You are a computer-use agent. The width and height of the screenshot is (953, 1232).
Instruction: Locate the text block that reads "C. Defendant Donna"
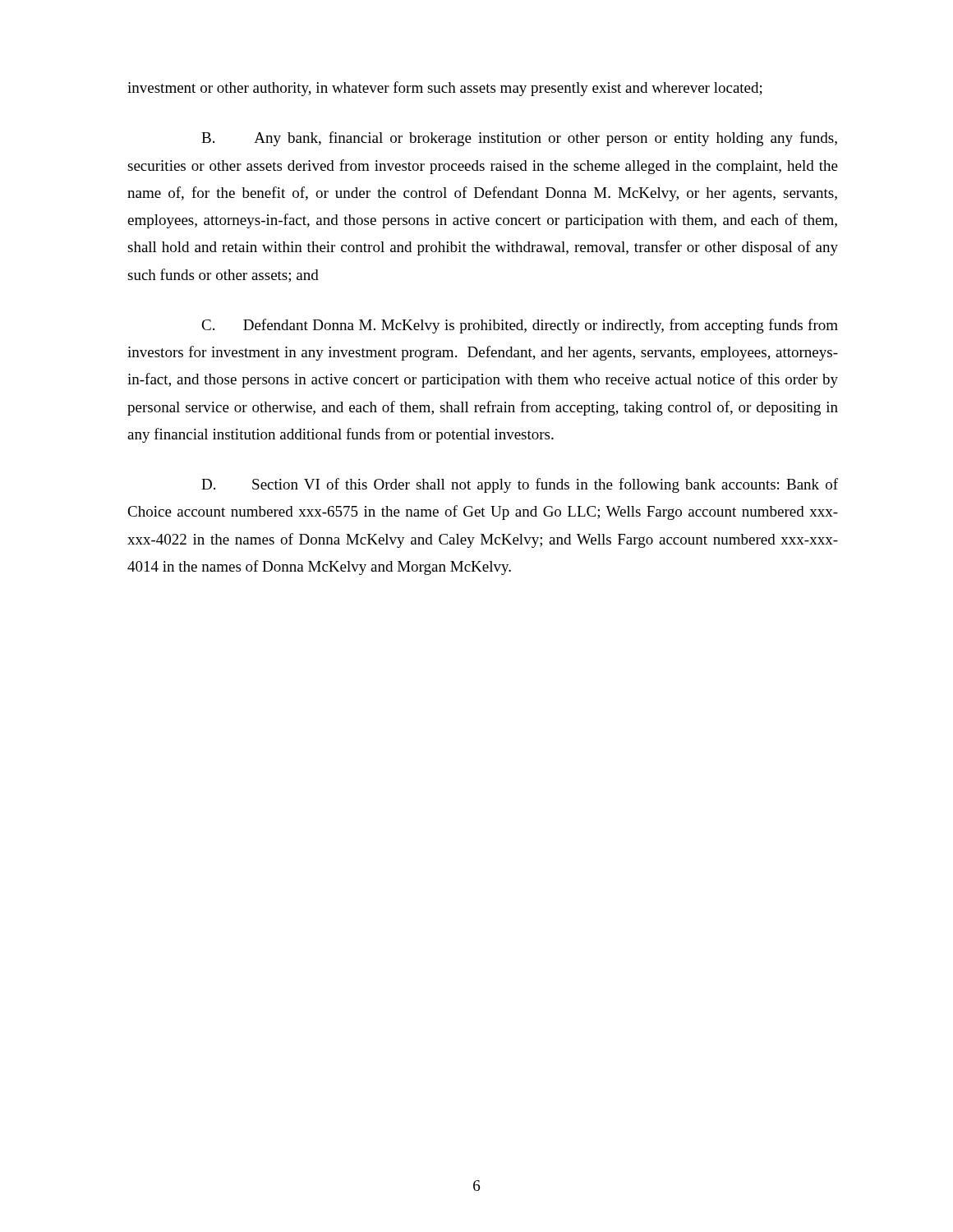point(483,379)
